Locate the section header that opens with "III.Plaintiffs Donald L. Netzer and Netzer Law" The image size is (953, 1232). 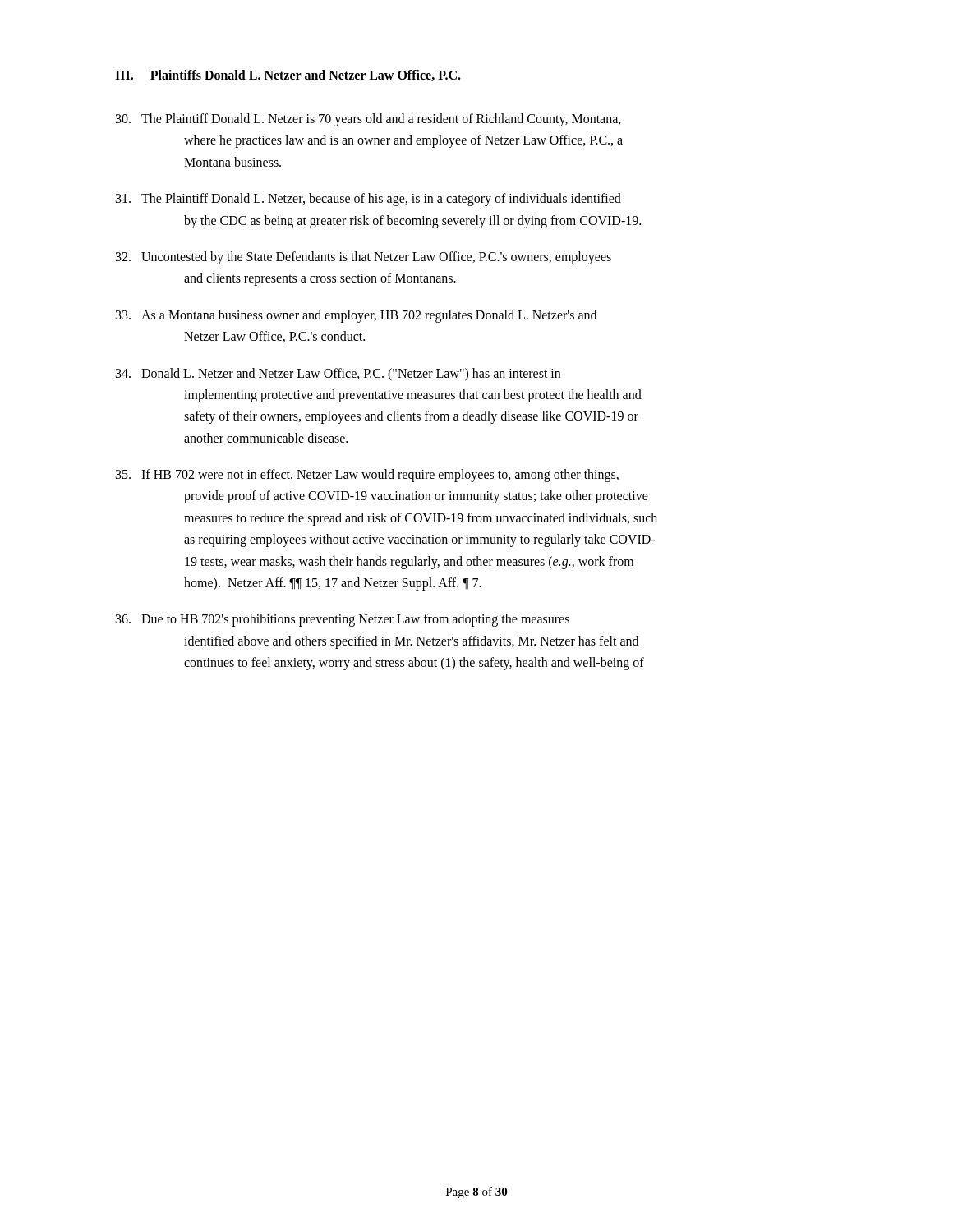[288, 75]
